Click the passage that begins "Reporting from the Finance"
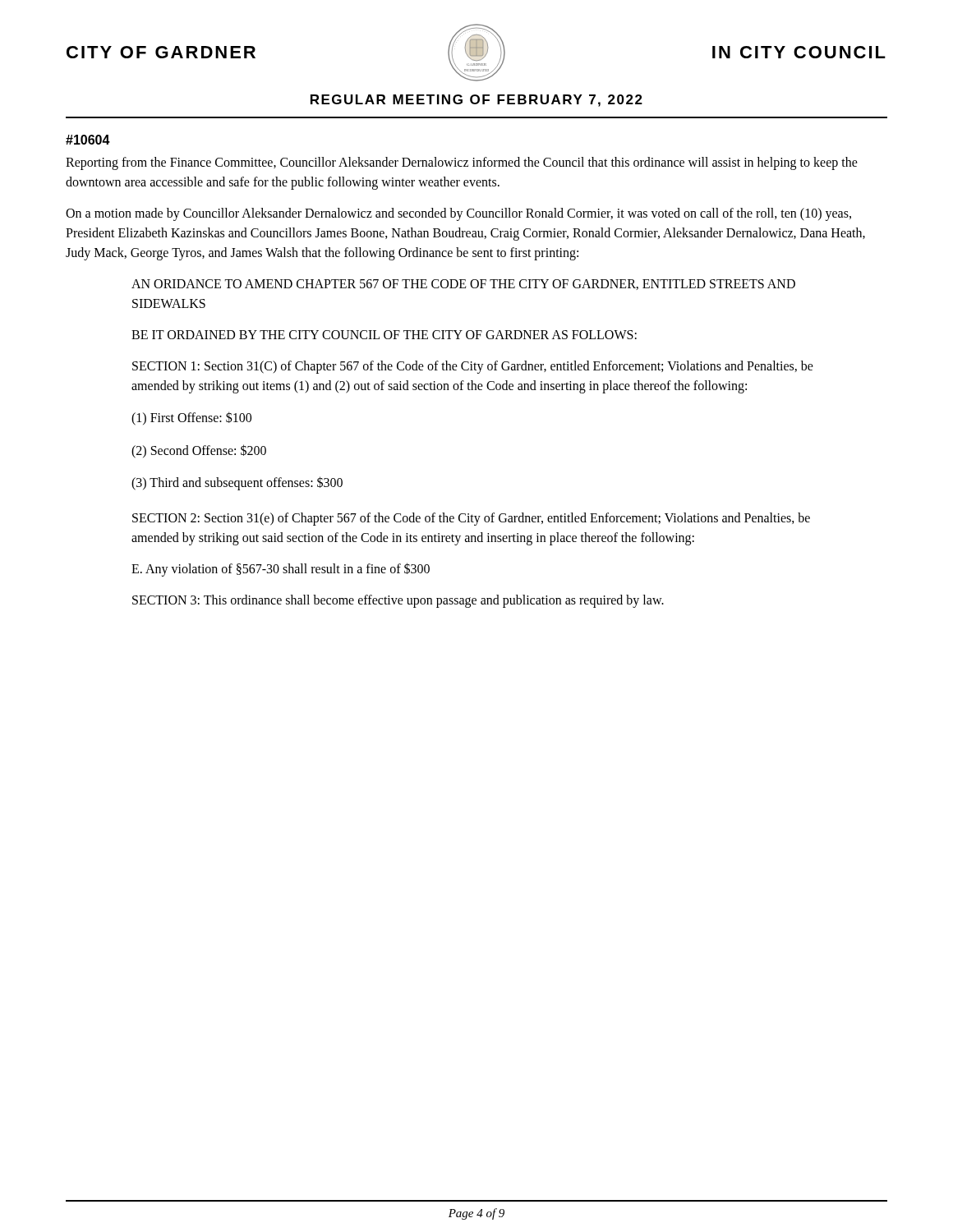This screenshot has height=1232, width=953. 476,172
